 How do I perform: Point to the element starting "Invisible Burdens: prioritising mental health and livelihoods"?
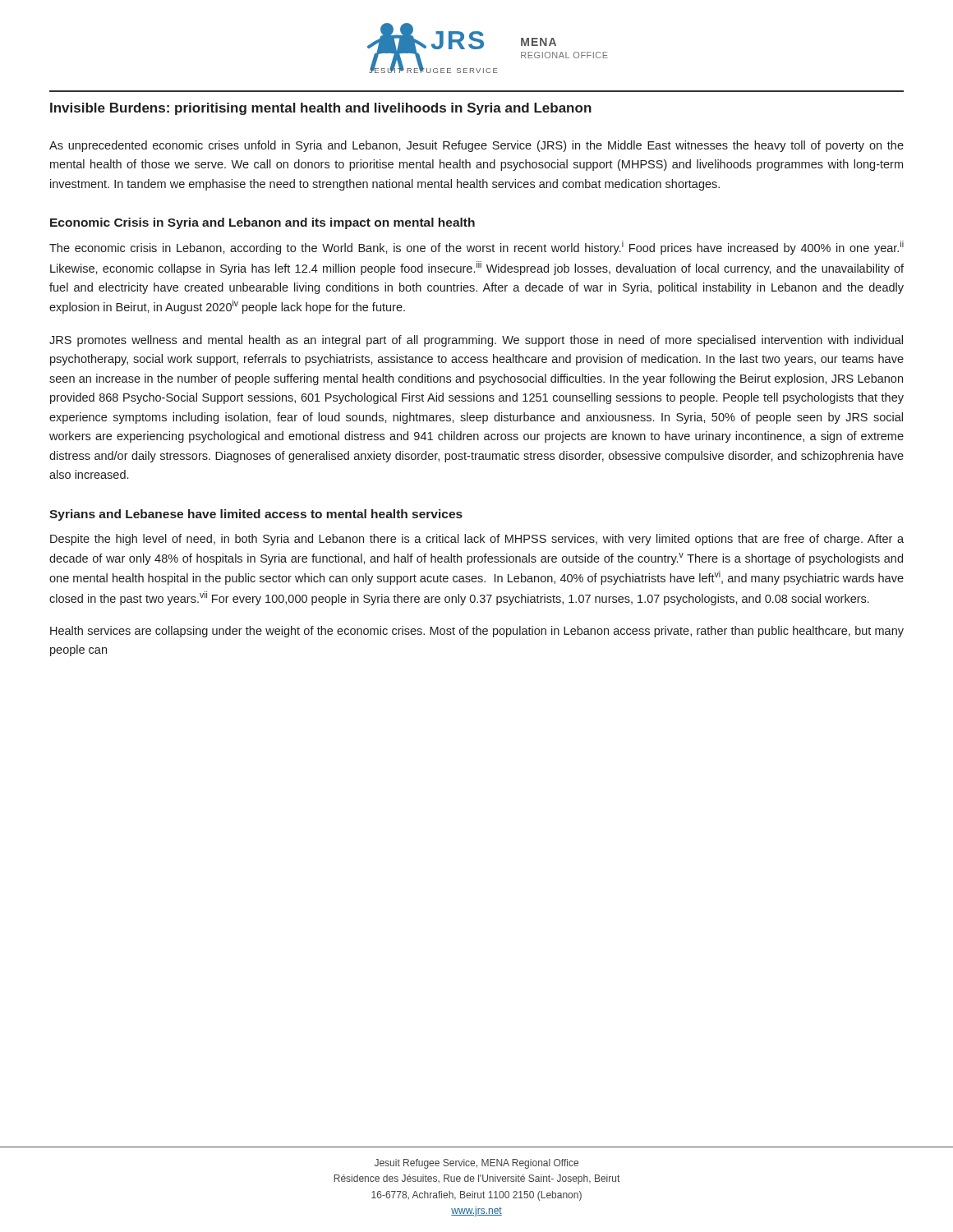coord(320,108)
